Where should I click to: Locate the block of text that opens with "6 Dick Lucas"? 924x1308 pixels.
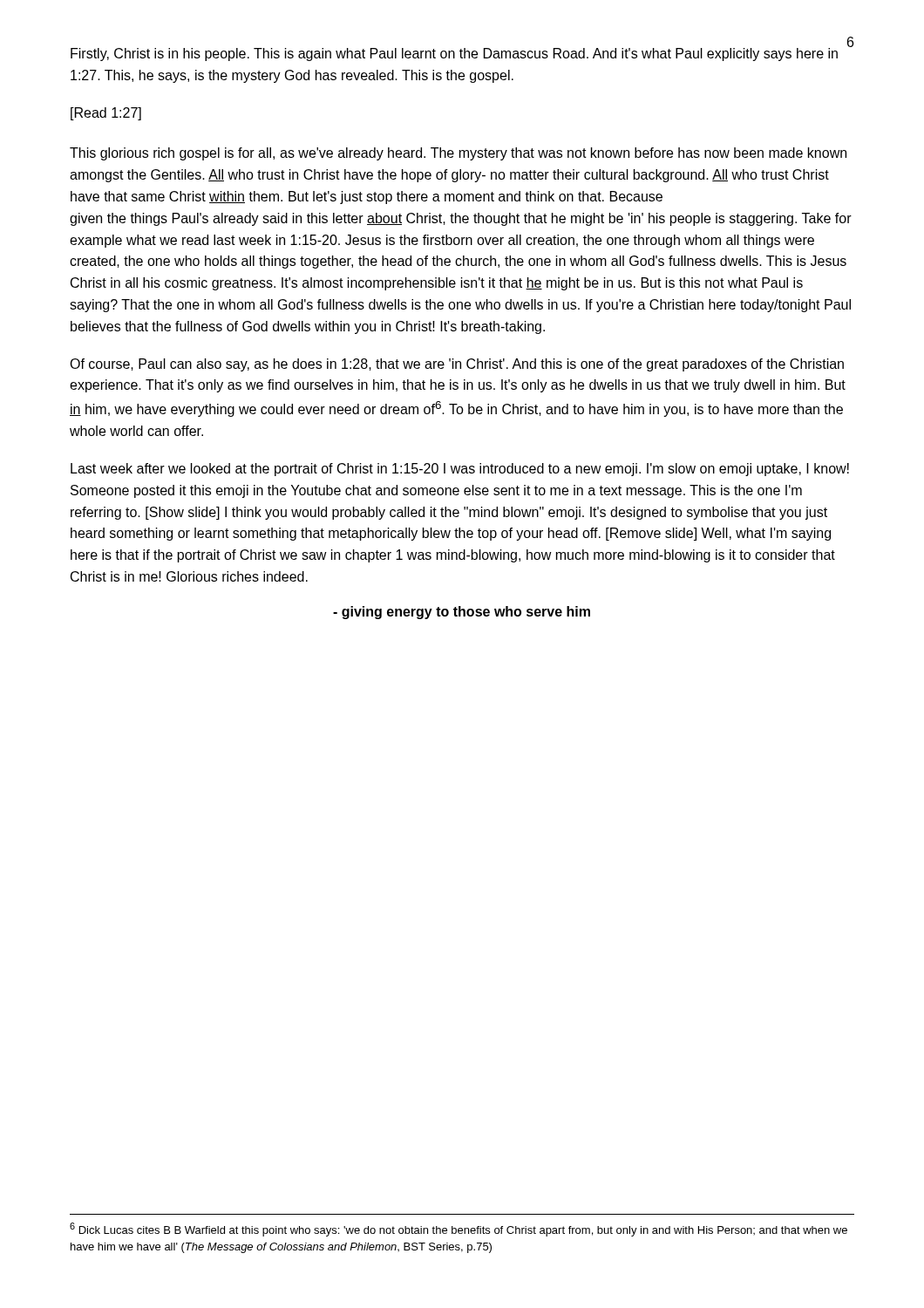click(459, 1237)
